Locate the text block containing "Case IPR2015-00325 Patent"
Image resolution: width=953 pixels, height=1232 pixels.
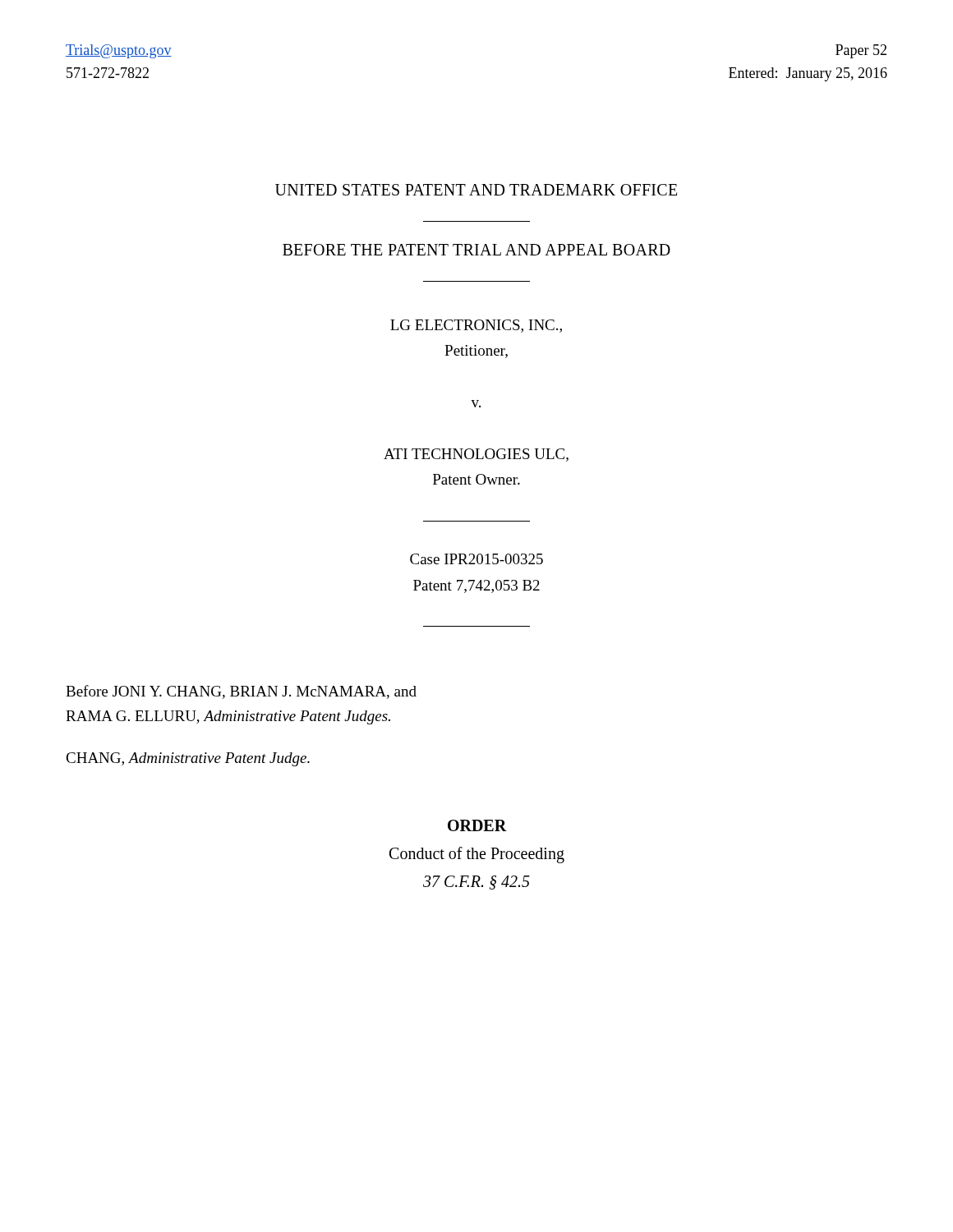coord(476,572)
